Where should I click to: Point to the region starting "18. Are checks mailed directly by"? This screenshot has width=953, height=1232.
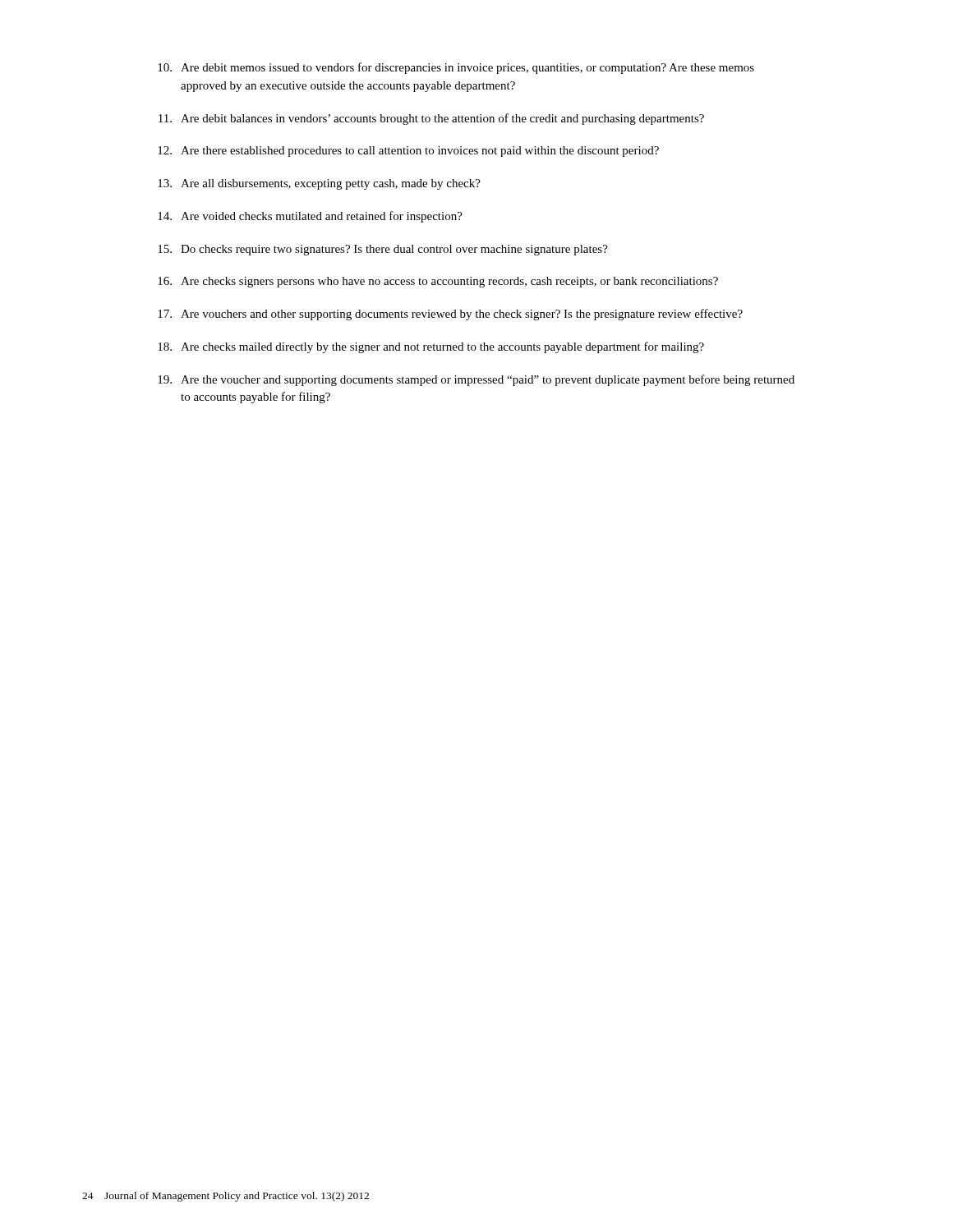click(460, 347)
